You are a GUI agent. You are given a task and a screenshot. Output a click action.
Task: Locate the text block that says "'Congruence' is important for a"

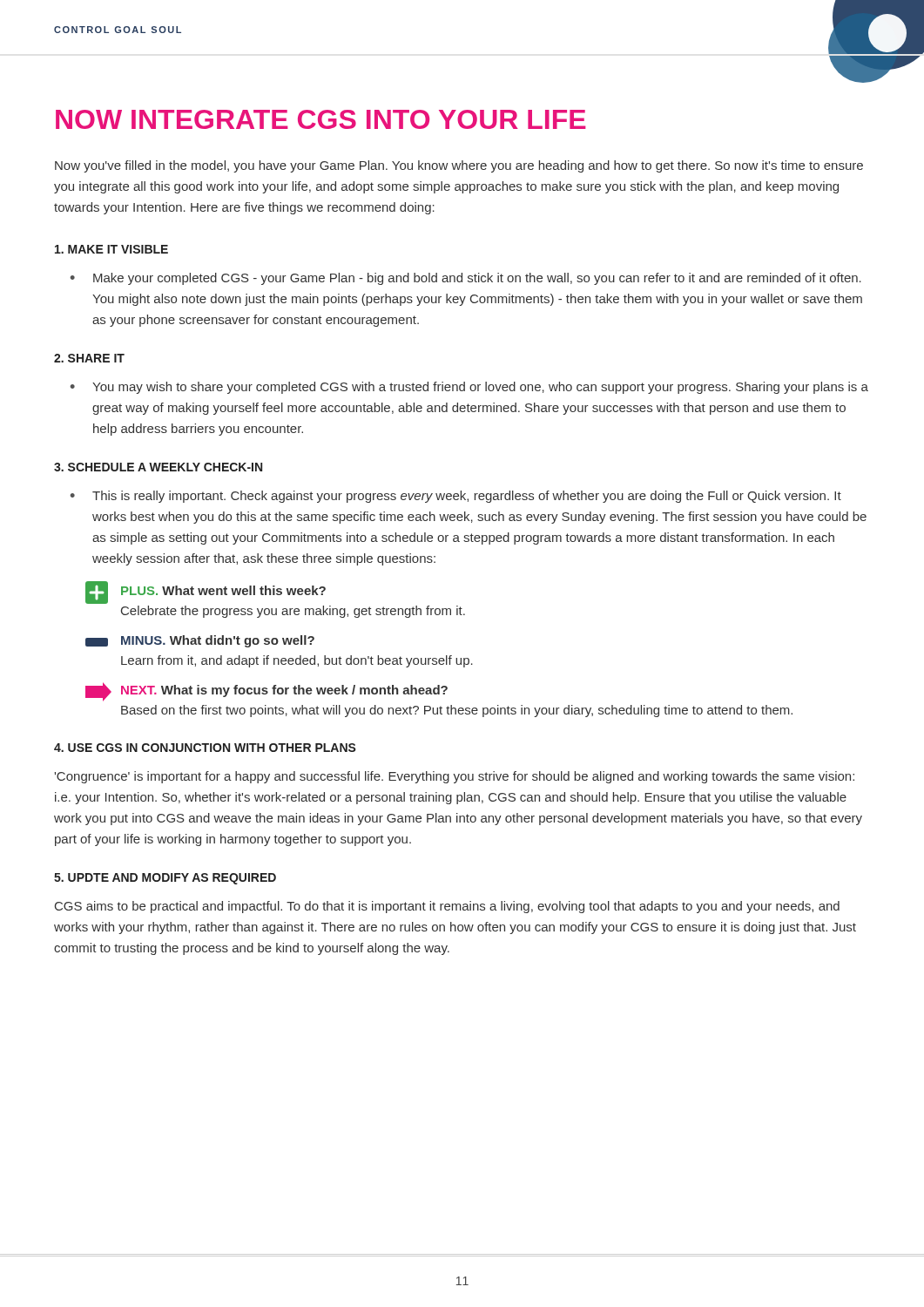coord(458,808)
